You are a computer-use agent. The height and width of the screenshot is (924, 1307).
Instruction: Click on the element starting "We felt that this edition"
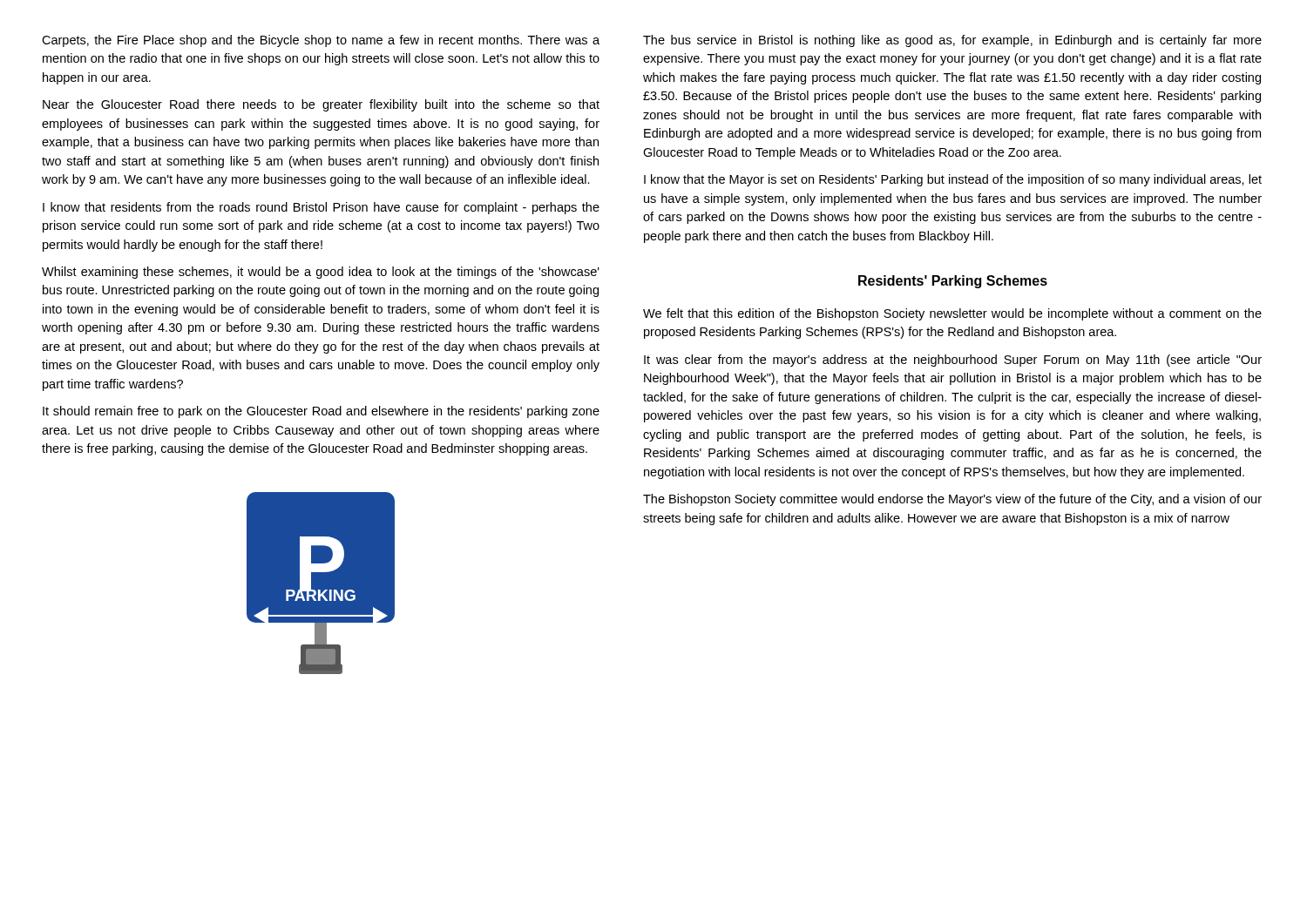tap(952, 323)
